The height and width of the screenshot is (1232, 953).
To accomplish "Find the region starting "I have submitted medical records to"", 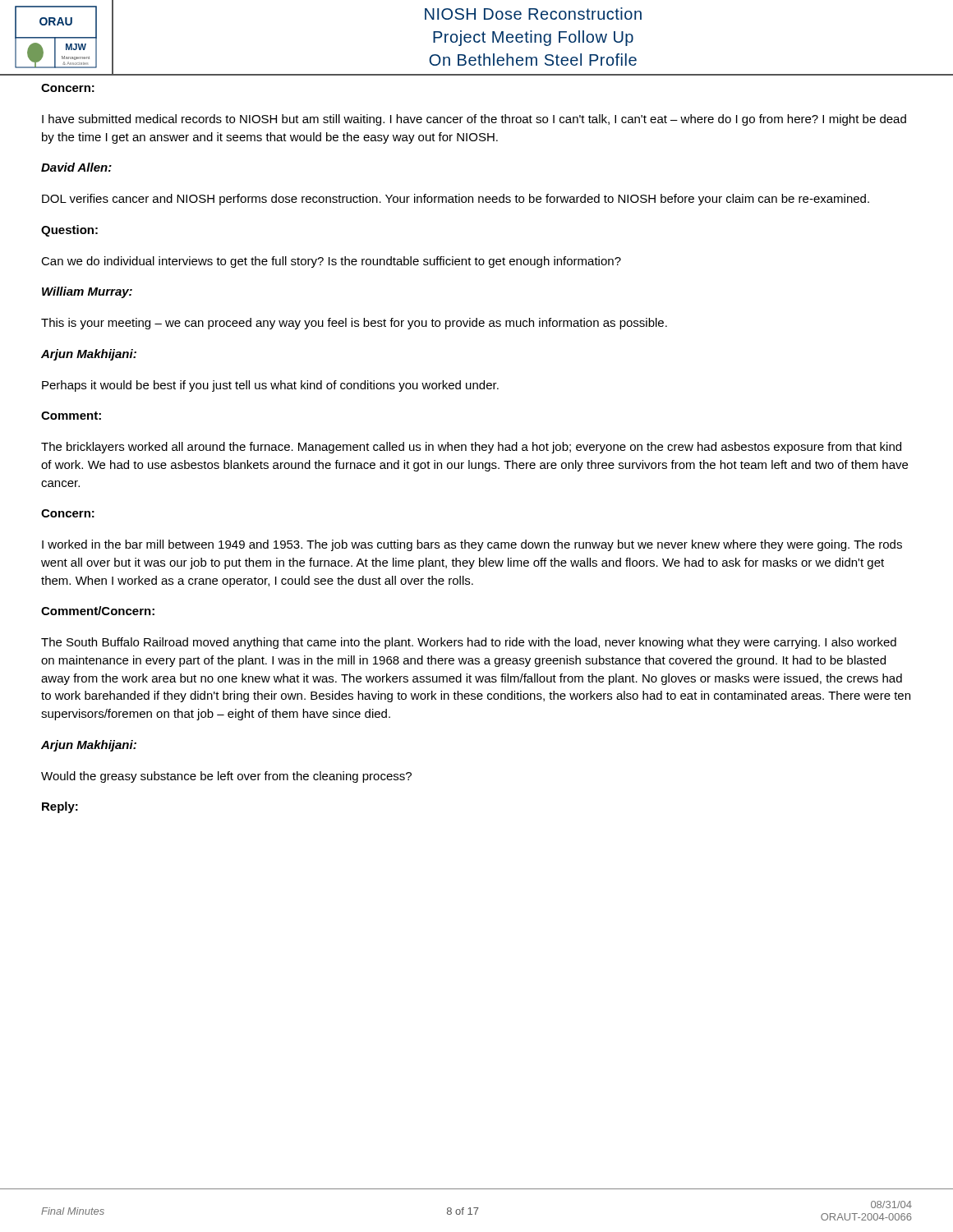I will pyautogui.click(x=476, y=128).
